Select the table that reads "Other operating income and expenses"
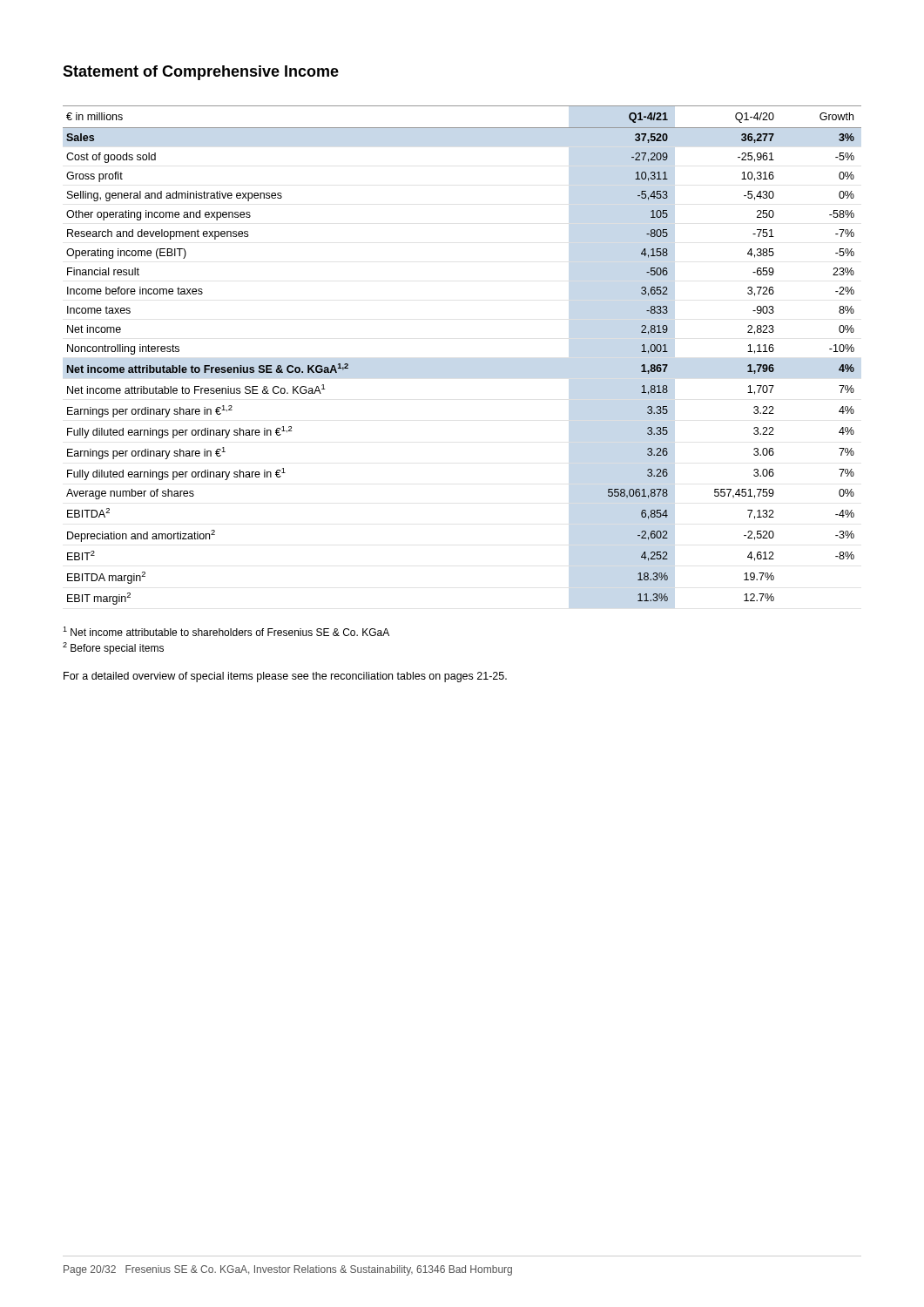 click(x=462, y=357)
